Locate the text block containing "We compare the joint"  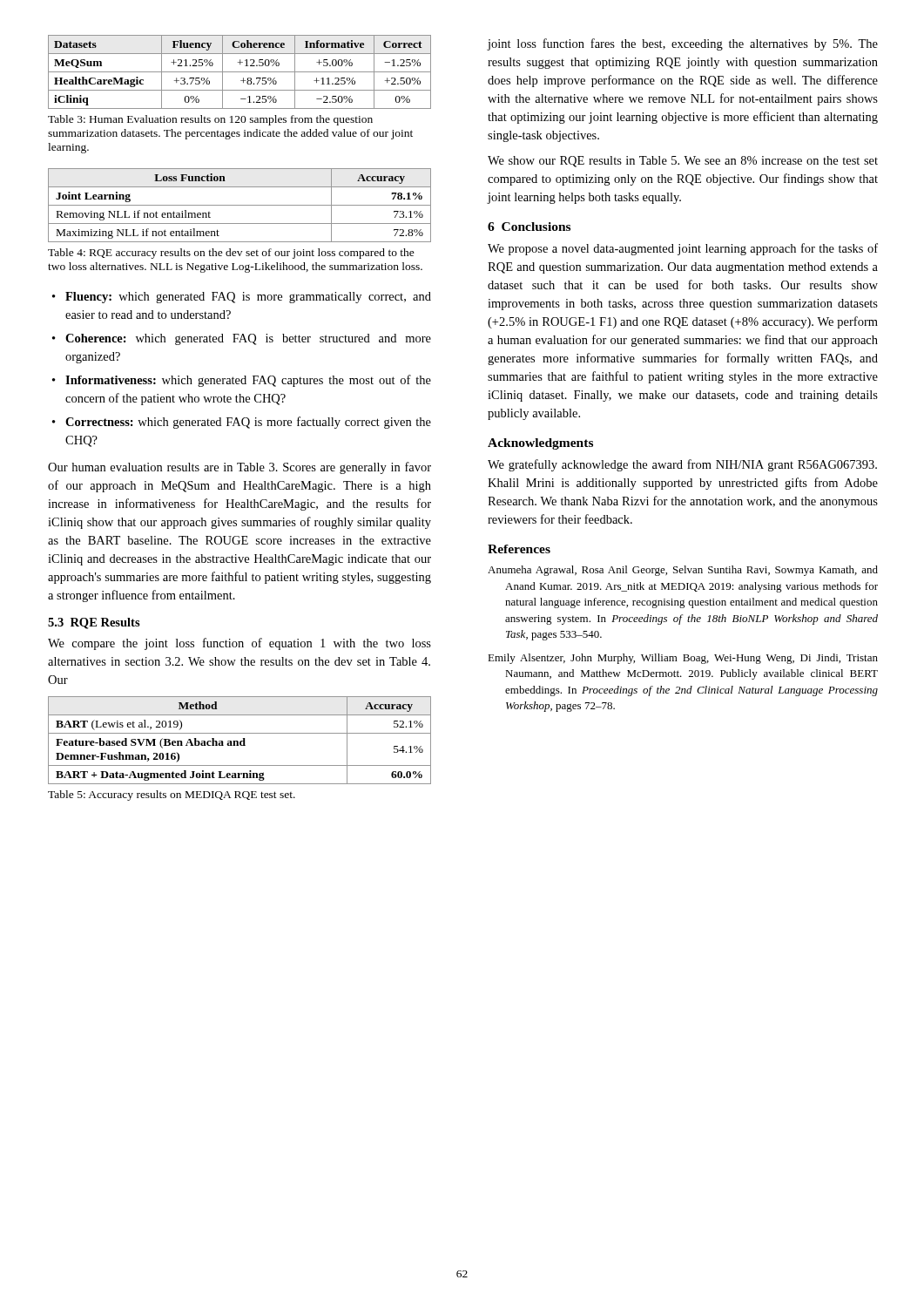click(x=239, y=662)
